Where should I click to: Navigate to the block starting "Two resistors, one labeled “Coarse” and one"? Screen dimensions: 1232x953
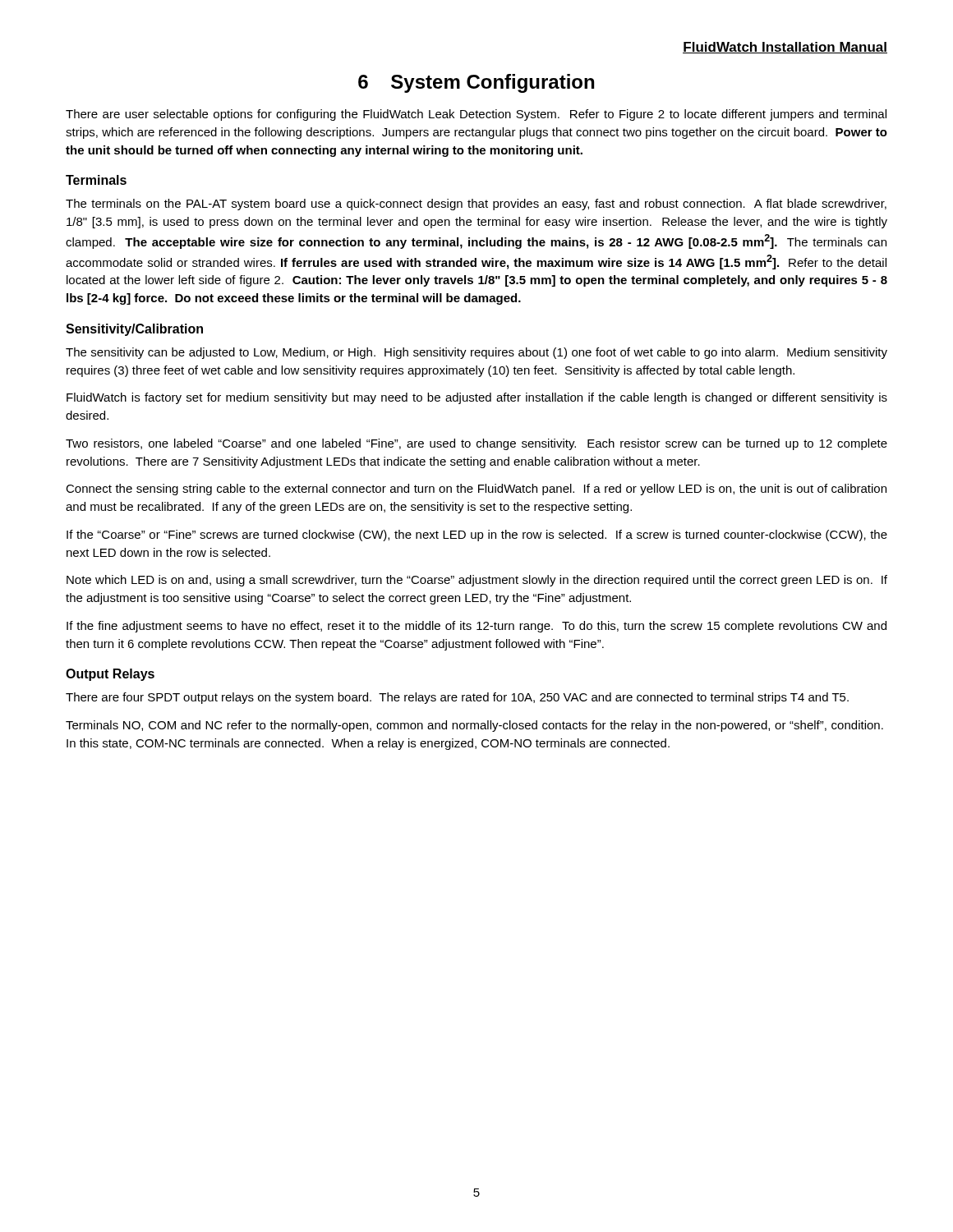[476, 452]
